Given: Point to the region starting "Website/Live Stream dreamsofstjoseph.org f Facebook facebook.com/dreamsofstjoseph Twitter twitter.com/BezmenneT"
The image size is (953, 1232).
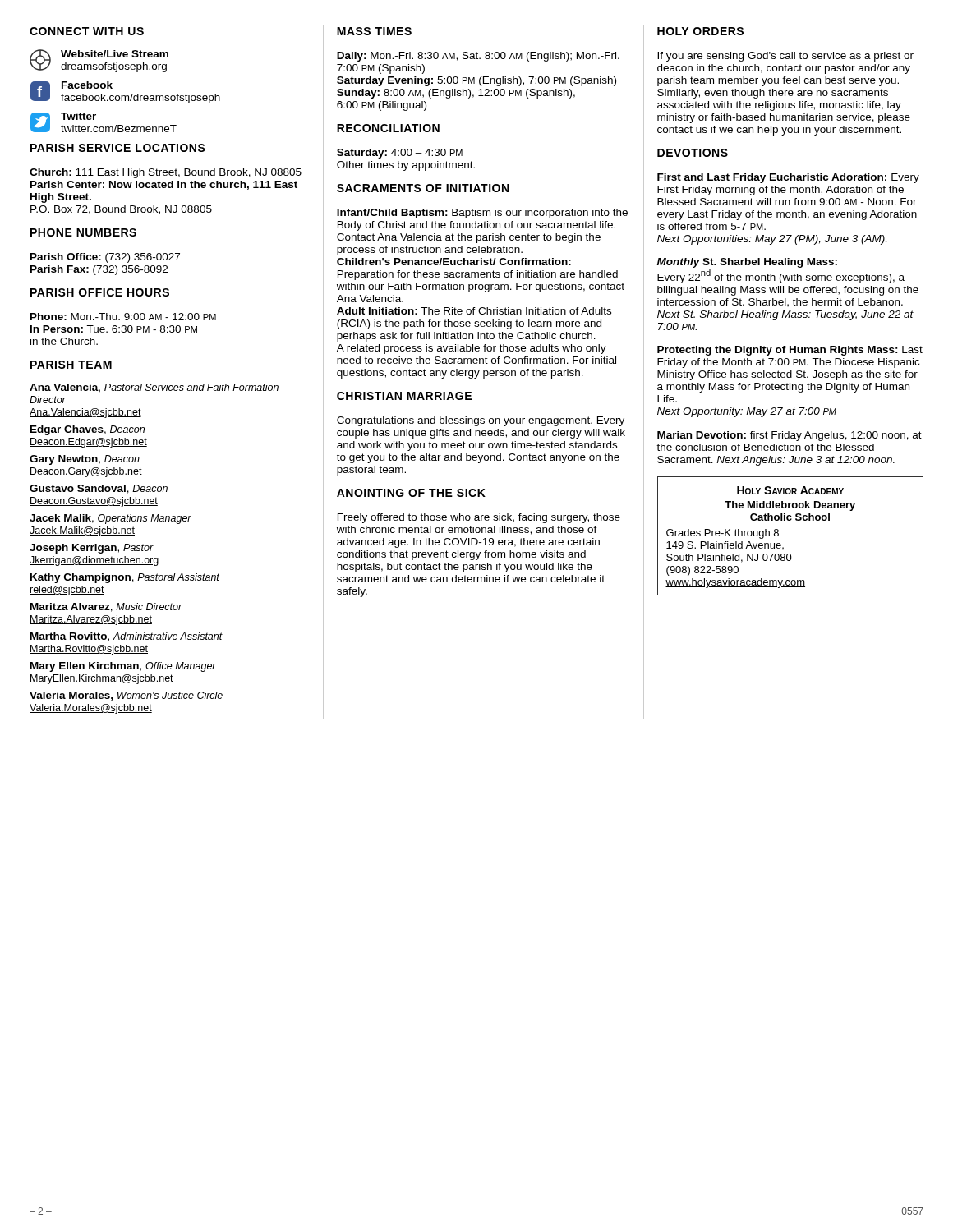Looking at the screenshot, I should tap(169, 91).
